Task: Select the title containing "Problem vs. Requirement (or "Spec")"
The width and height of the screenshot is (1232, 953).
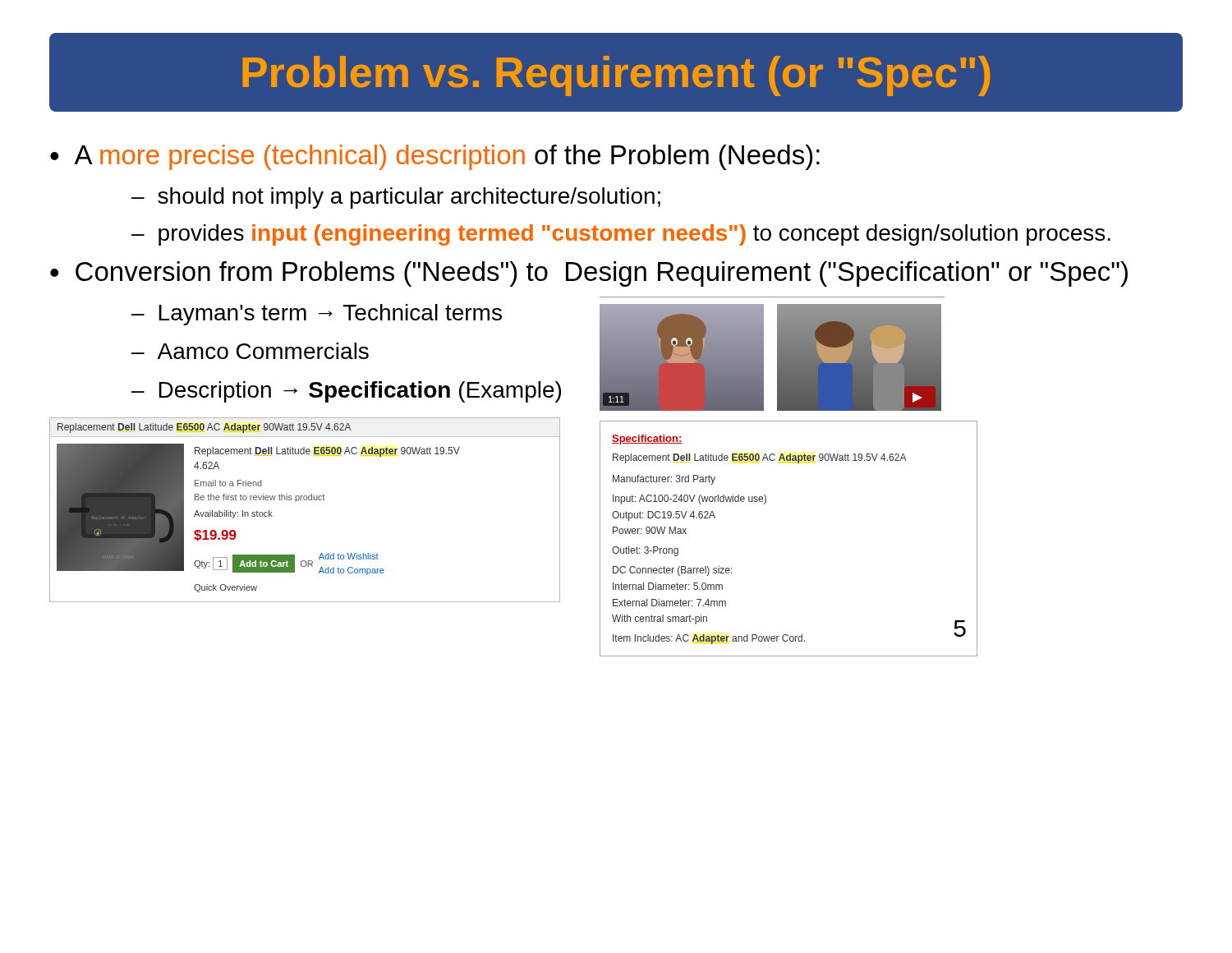Action: pyautogui.click(x=616, y=72)
